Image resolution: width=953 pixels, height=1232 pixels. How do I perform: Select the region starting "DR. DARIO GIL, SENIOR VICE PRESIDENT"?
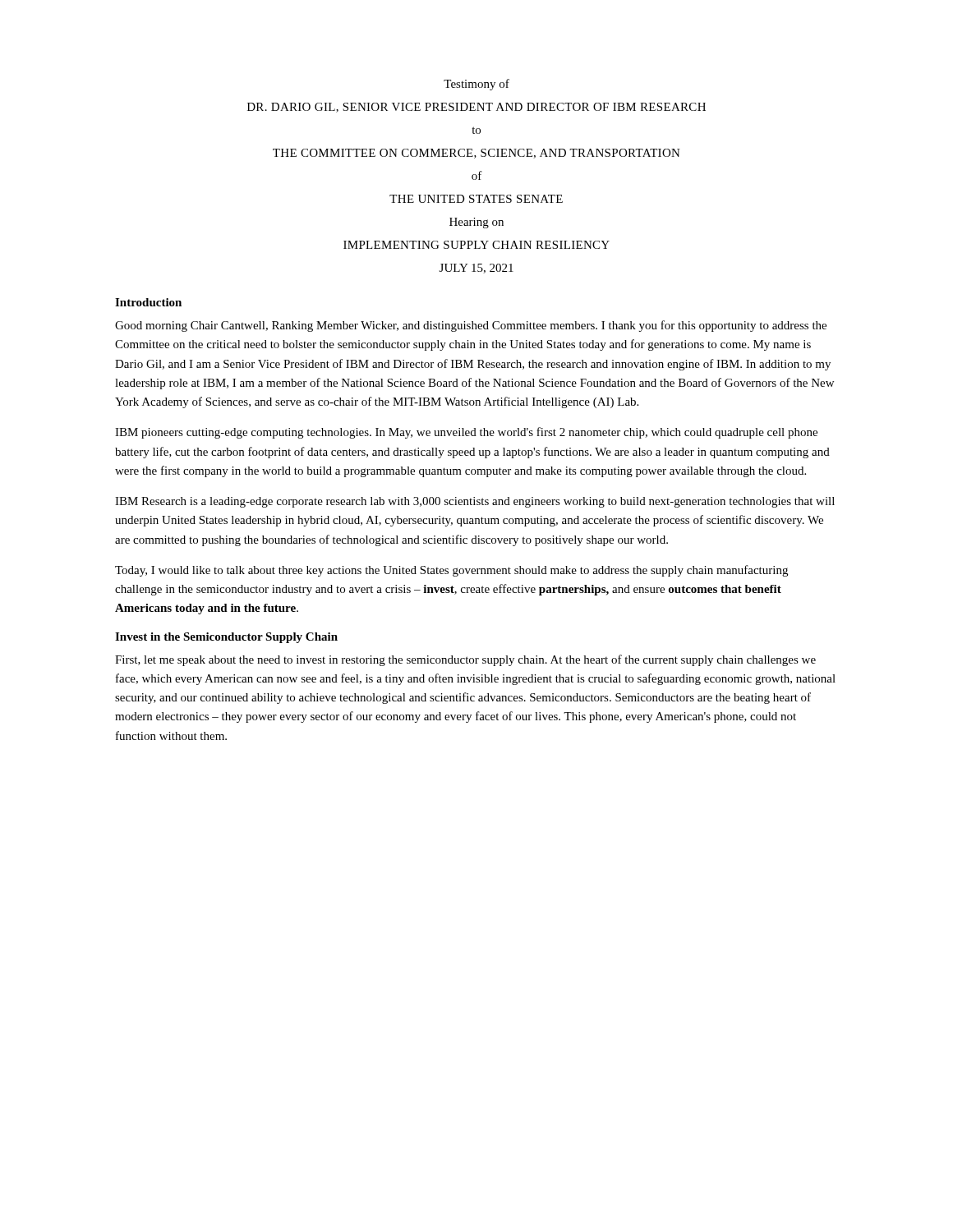pyautogui.click(x=476, y=107)
